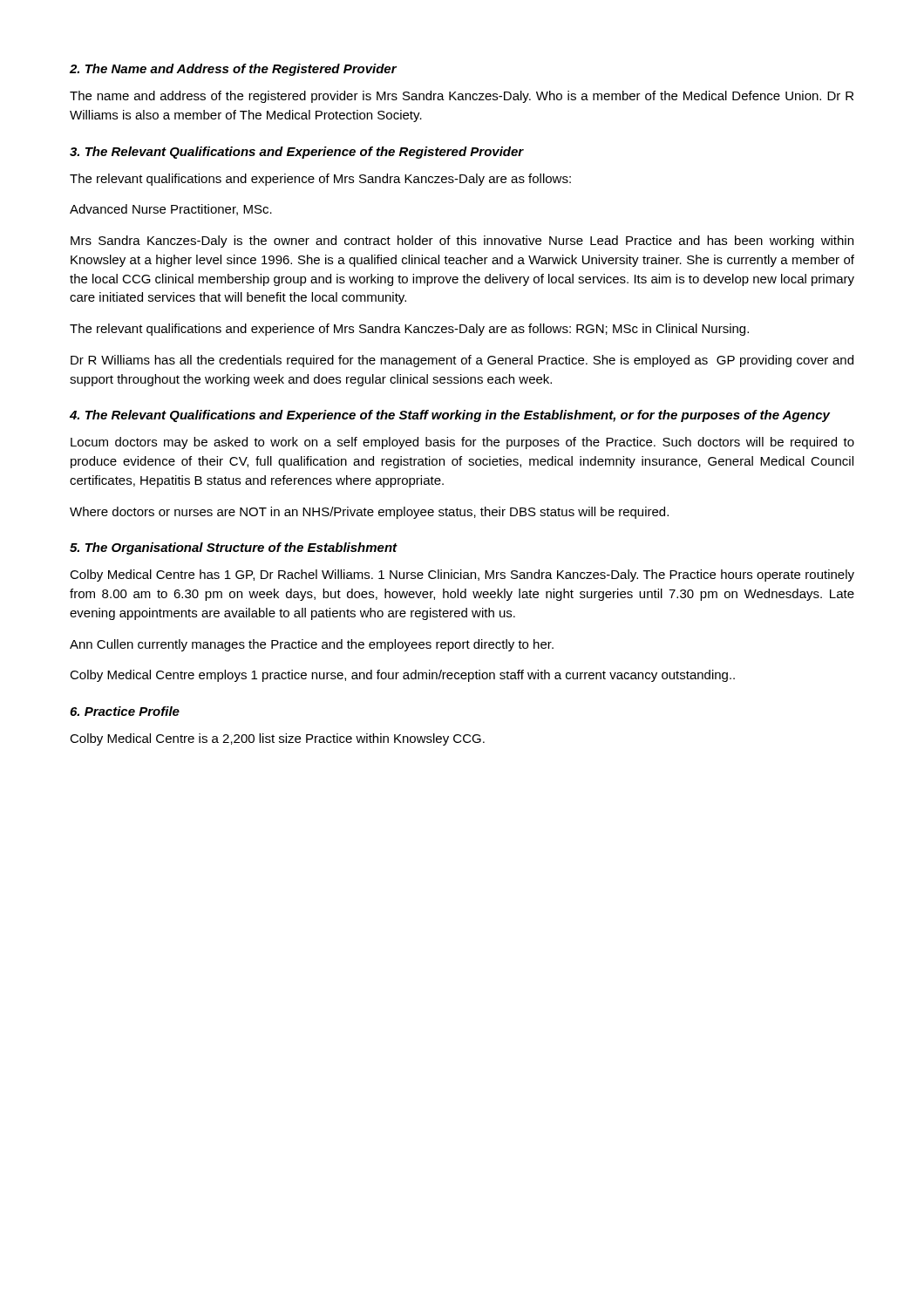
Task: Navigate to the block starting "2. The Name and Address"
Action: point(233,68)
